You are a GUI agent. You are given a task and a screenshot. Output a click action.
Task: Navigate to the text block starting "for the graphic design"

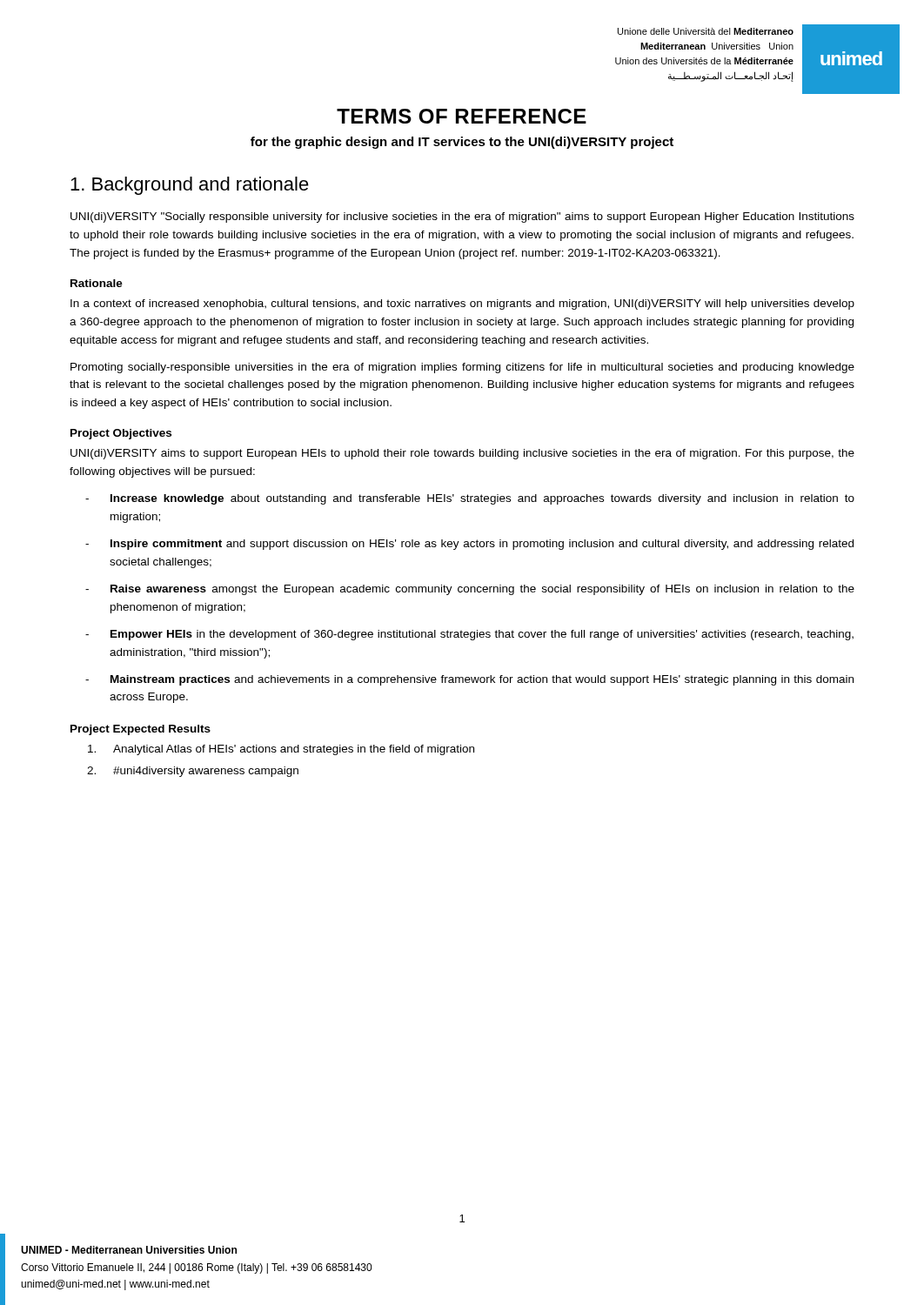462,141
